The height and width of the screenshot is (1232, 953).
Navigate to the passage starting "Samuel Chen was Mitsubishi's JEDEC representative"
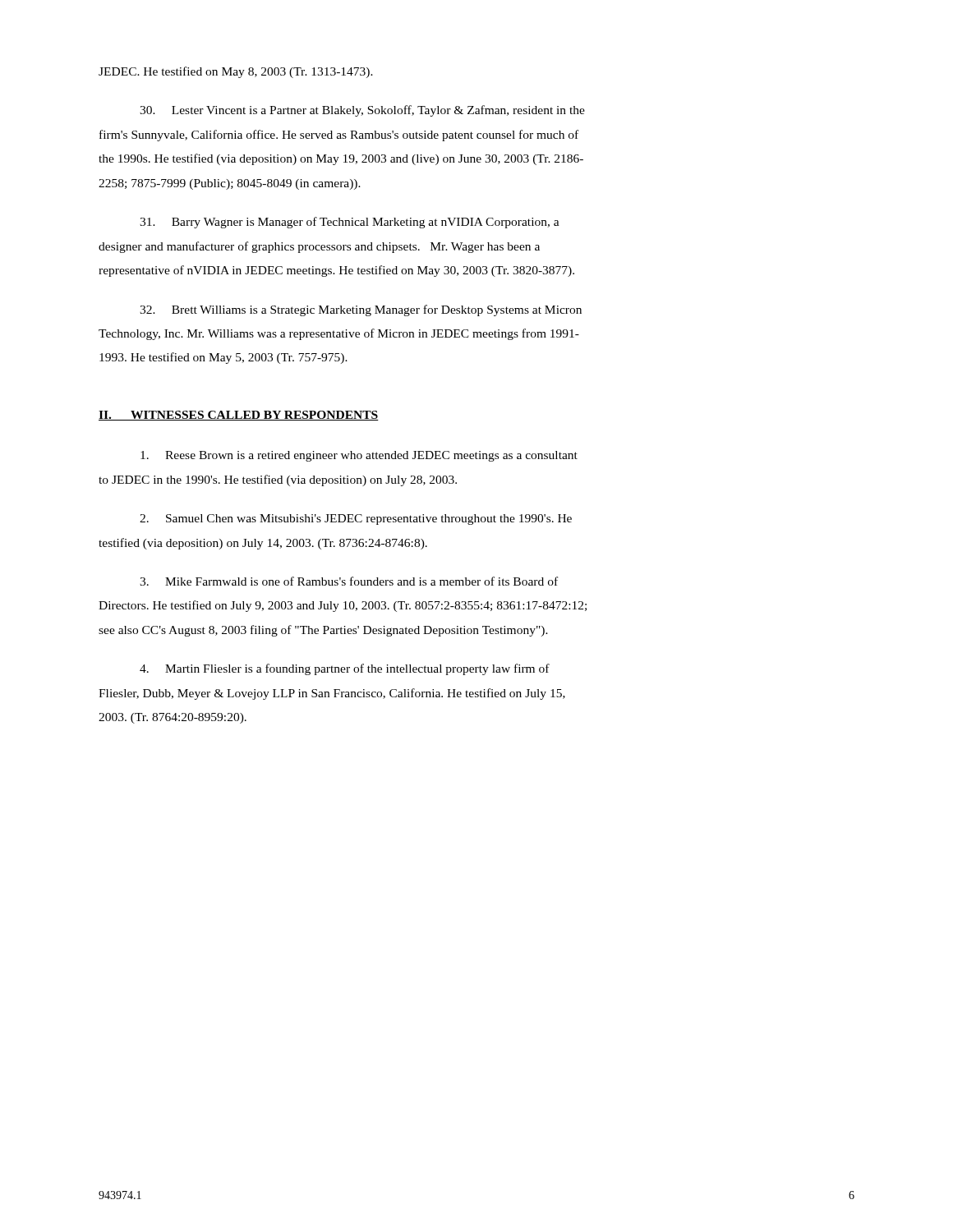476,530
